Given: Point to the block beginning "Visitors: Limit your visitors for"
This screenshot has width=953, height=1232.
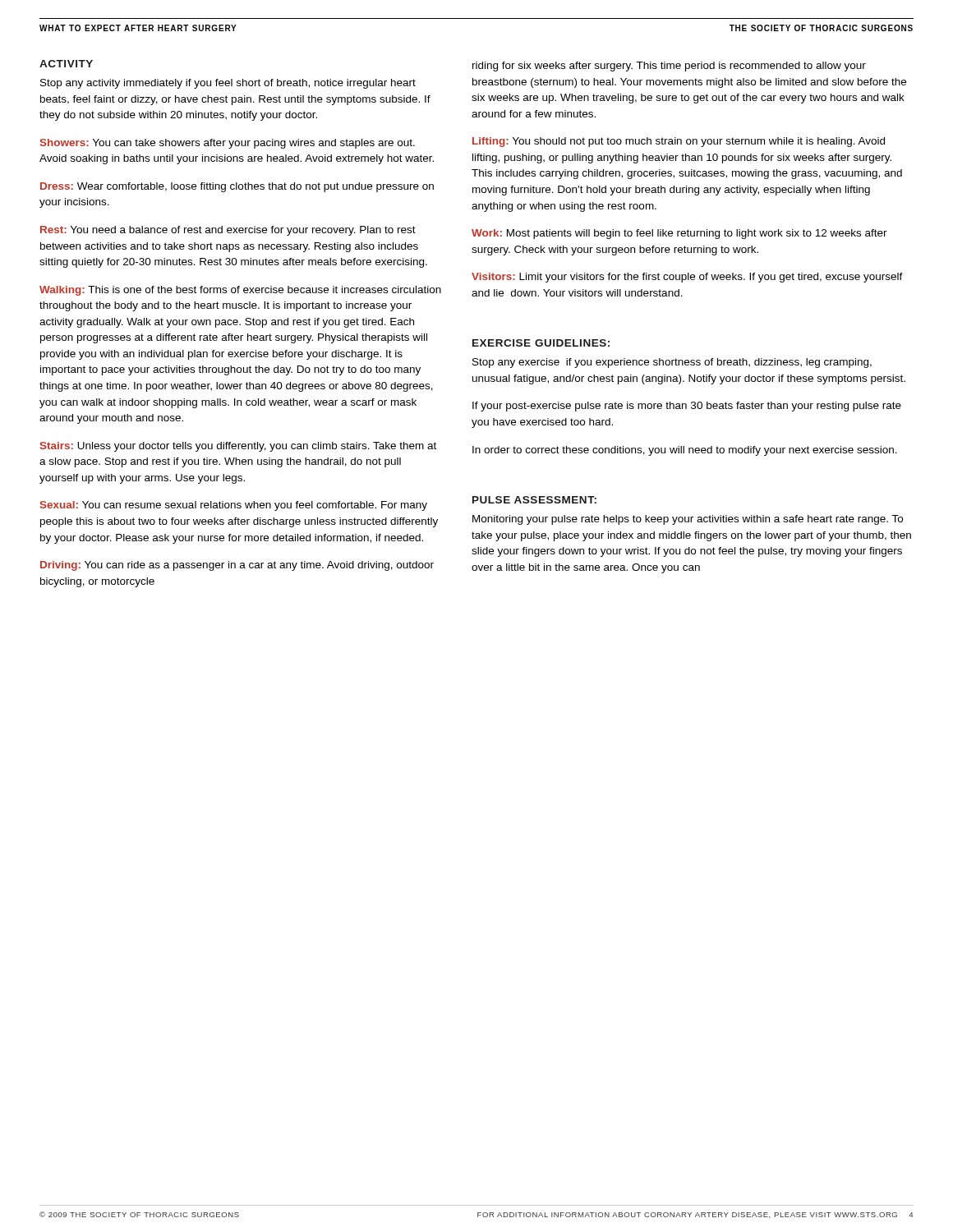Looking at the screenshot, I should point(687,285).
